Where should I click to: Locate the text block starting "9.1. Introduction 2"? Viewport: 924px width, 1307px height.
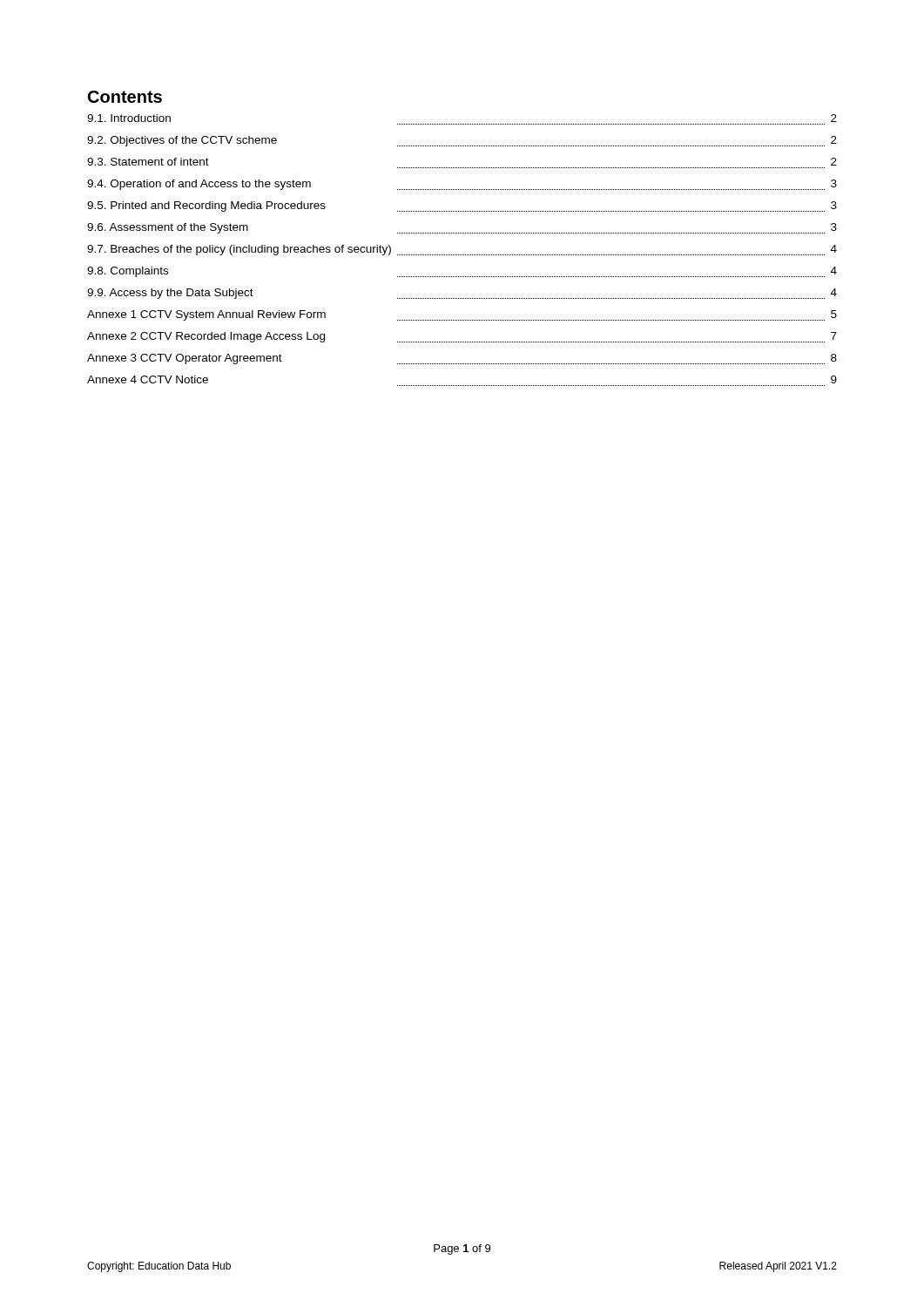tap(462, 118)
